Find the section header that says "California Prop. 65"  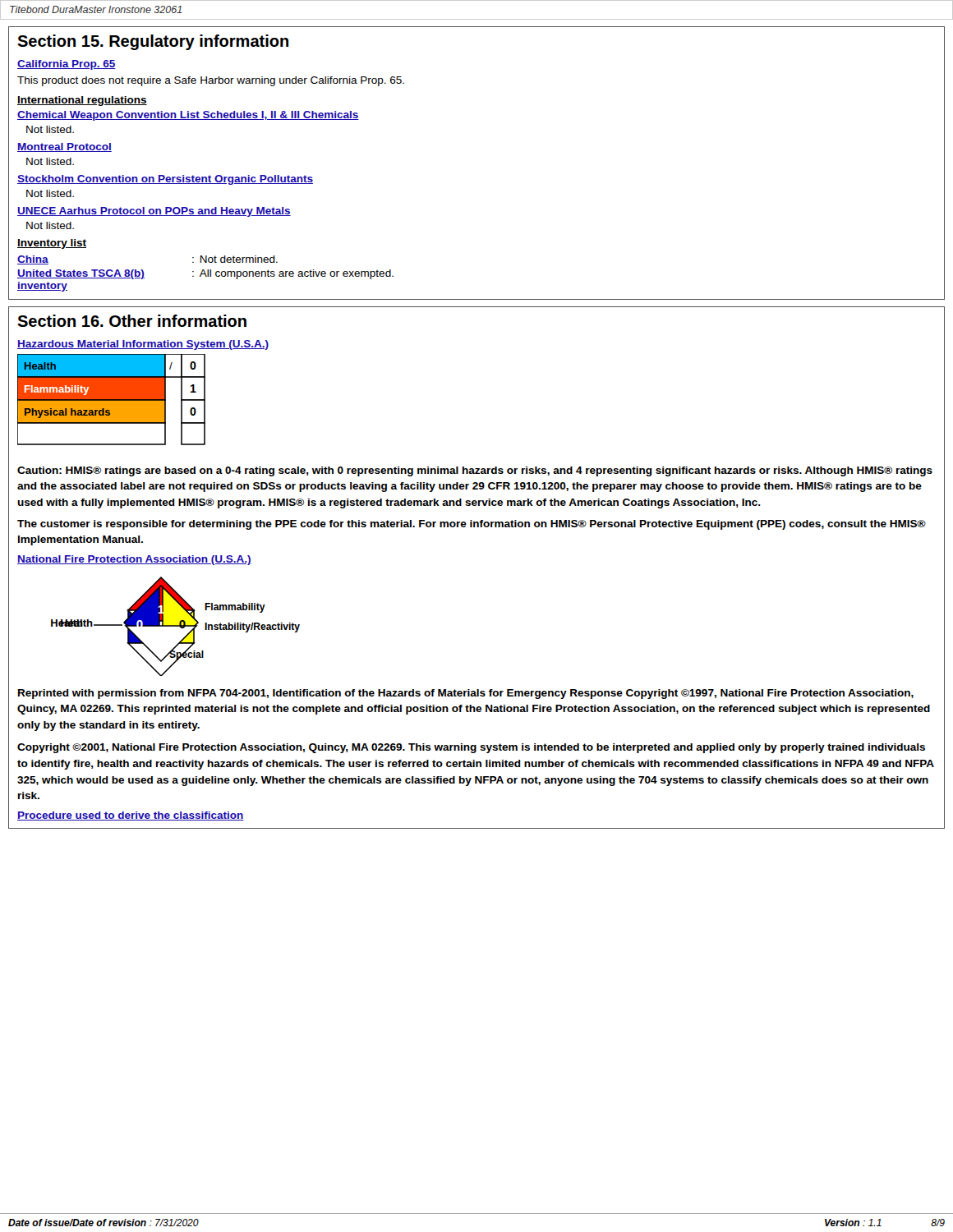(x=66, y=64)
